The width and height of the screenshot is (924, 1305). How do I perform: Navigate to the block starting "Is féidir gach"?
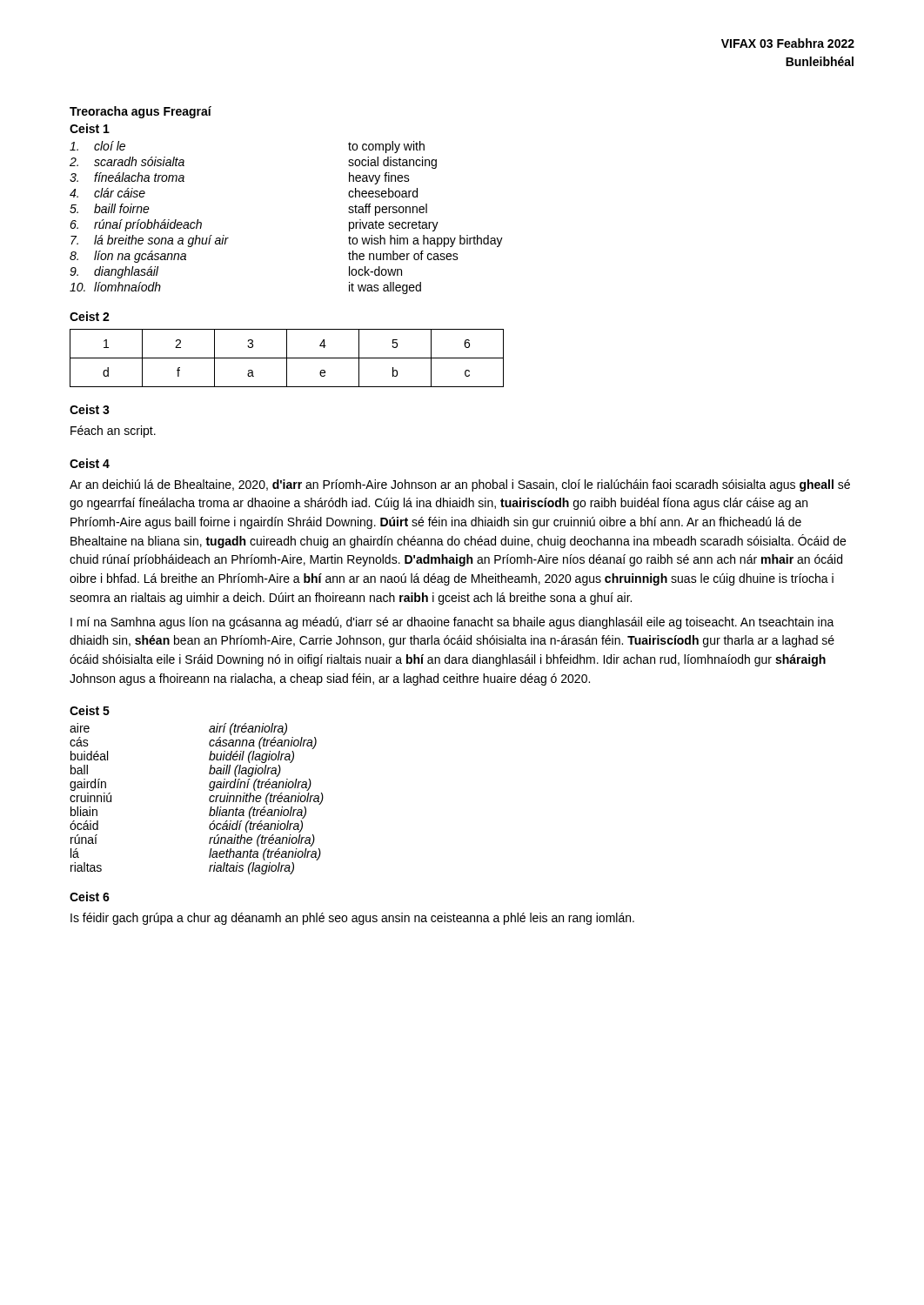pyautogui.click(x=352, y=918)
